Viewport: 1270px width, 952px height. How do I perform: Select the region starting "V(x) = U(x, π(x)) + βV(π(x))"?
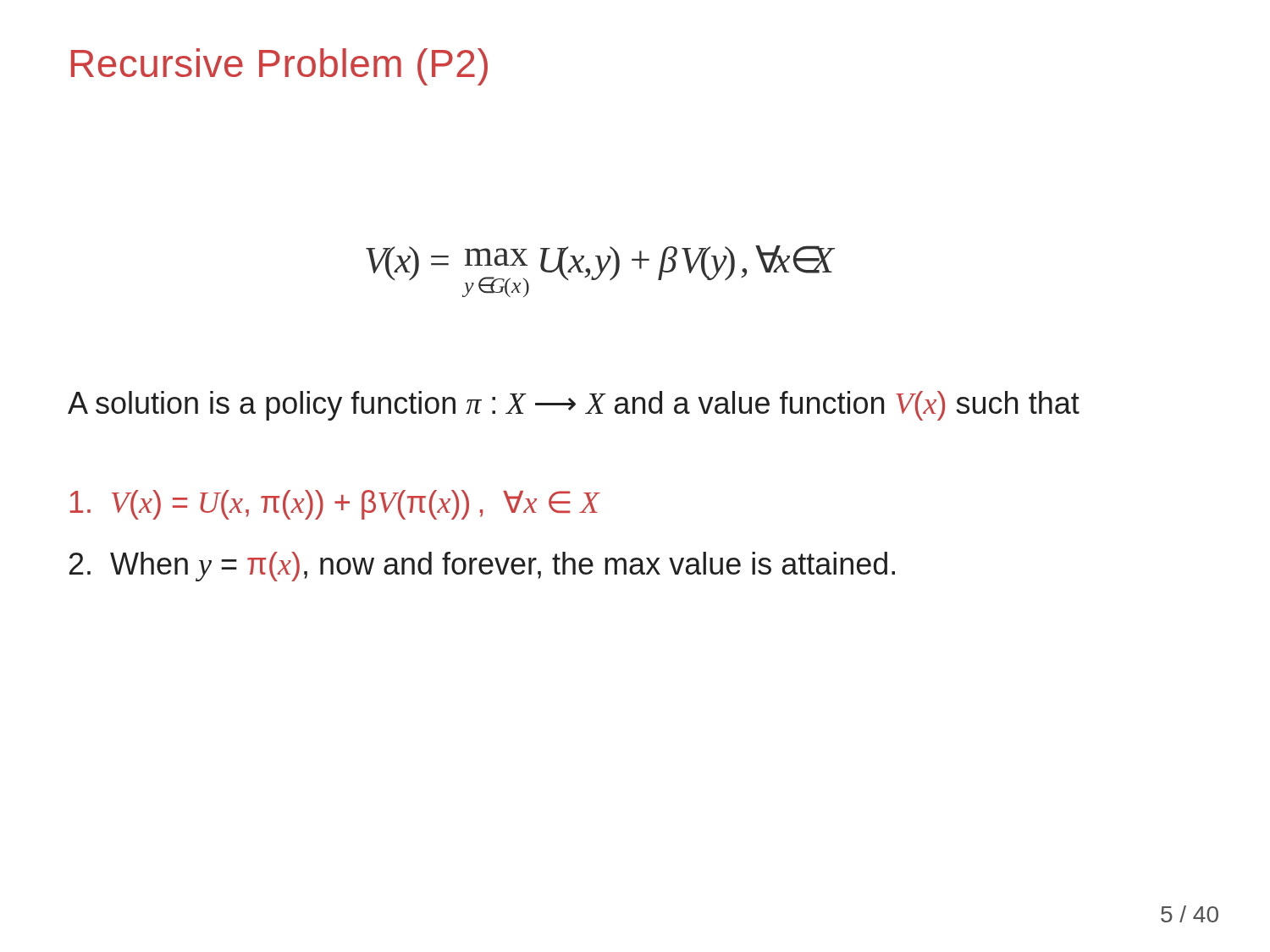(x=333, y=502)
